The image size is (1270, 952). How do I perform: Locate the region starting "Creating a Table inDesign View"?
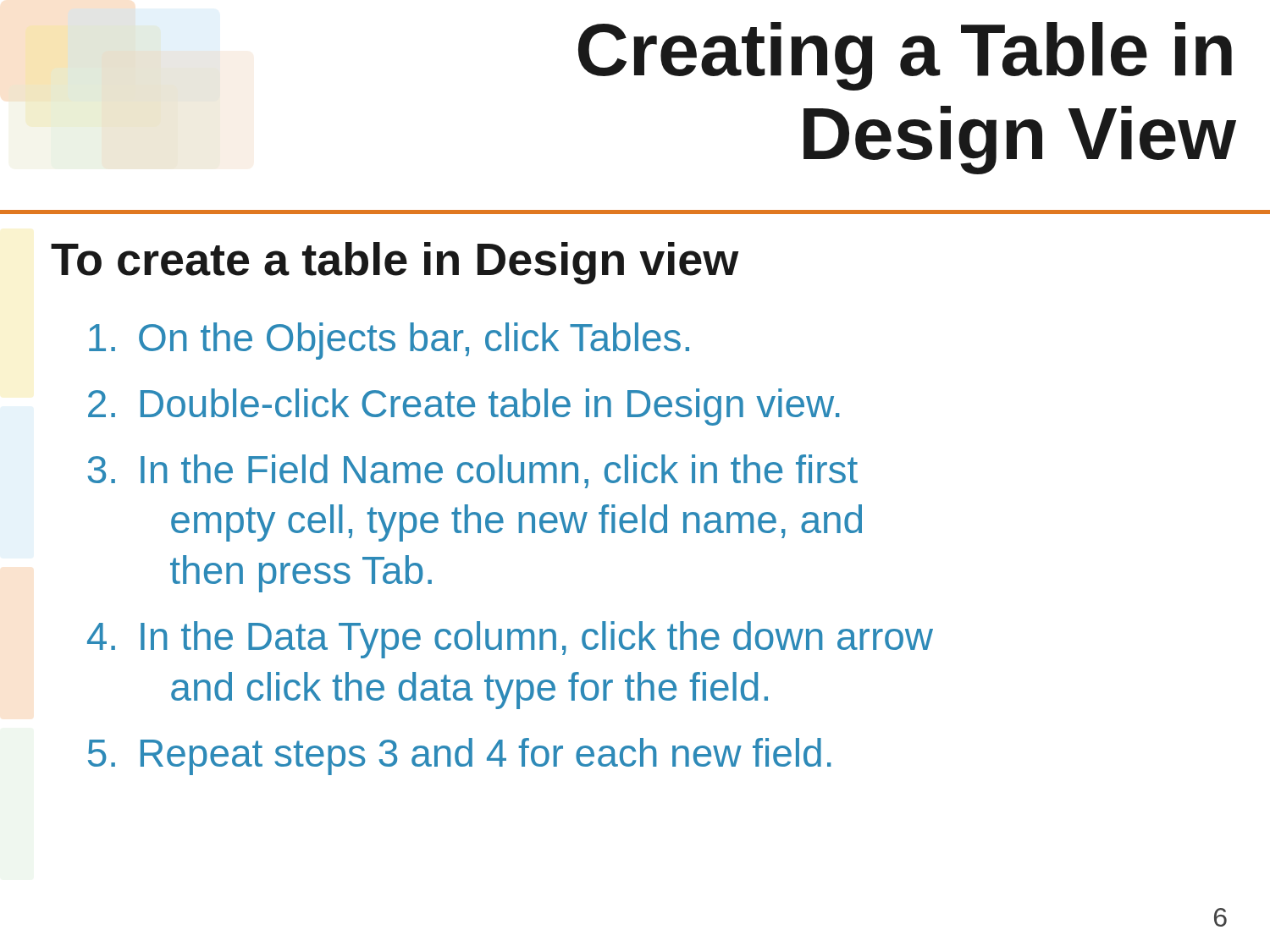pos(745,92)
